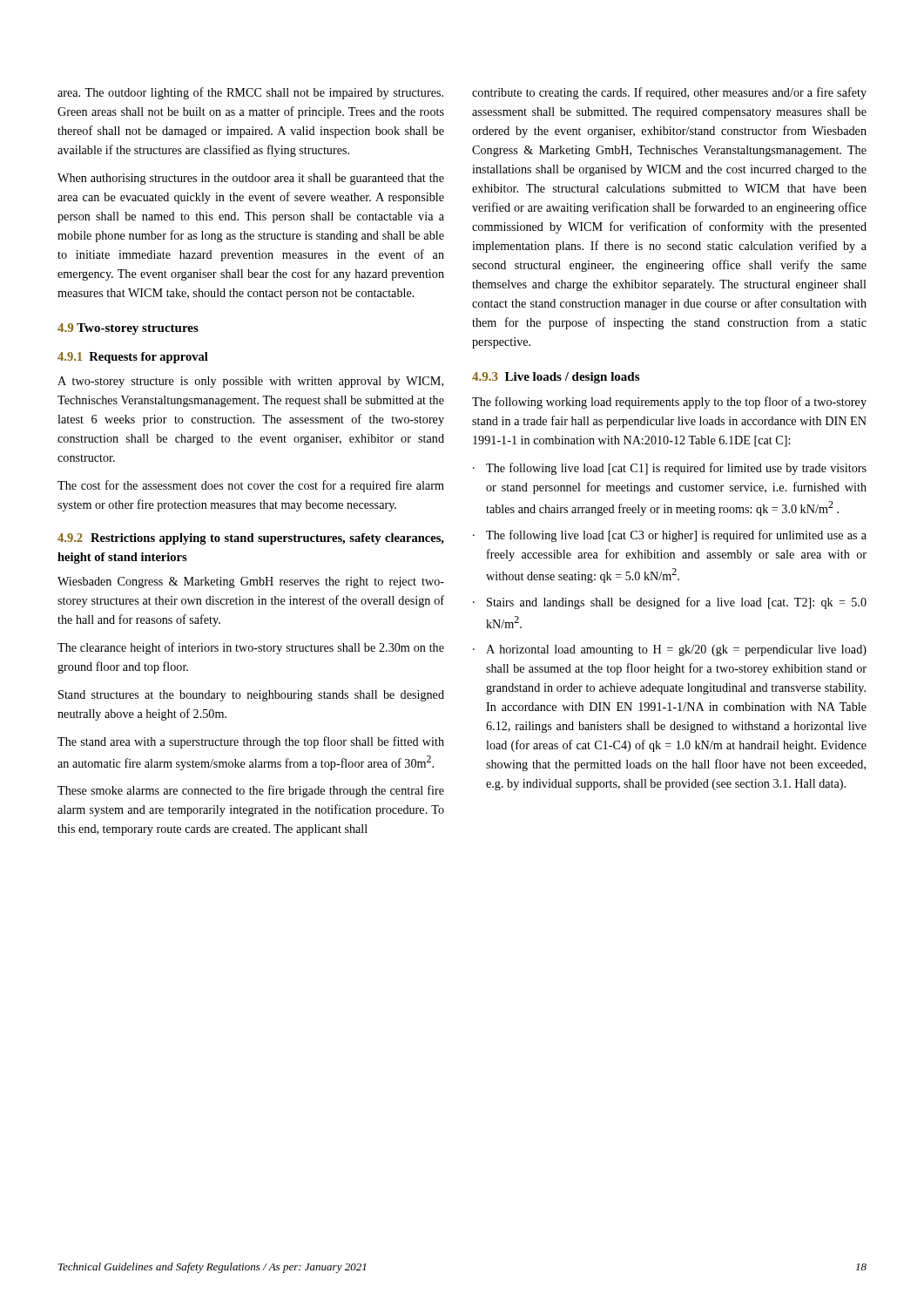Select the text block that reads "contribute to creating the cards. If required, other"

pyautogui.click(x=669, y=217)
